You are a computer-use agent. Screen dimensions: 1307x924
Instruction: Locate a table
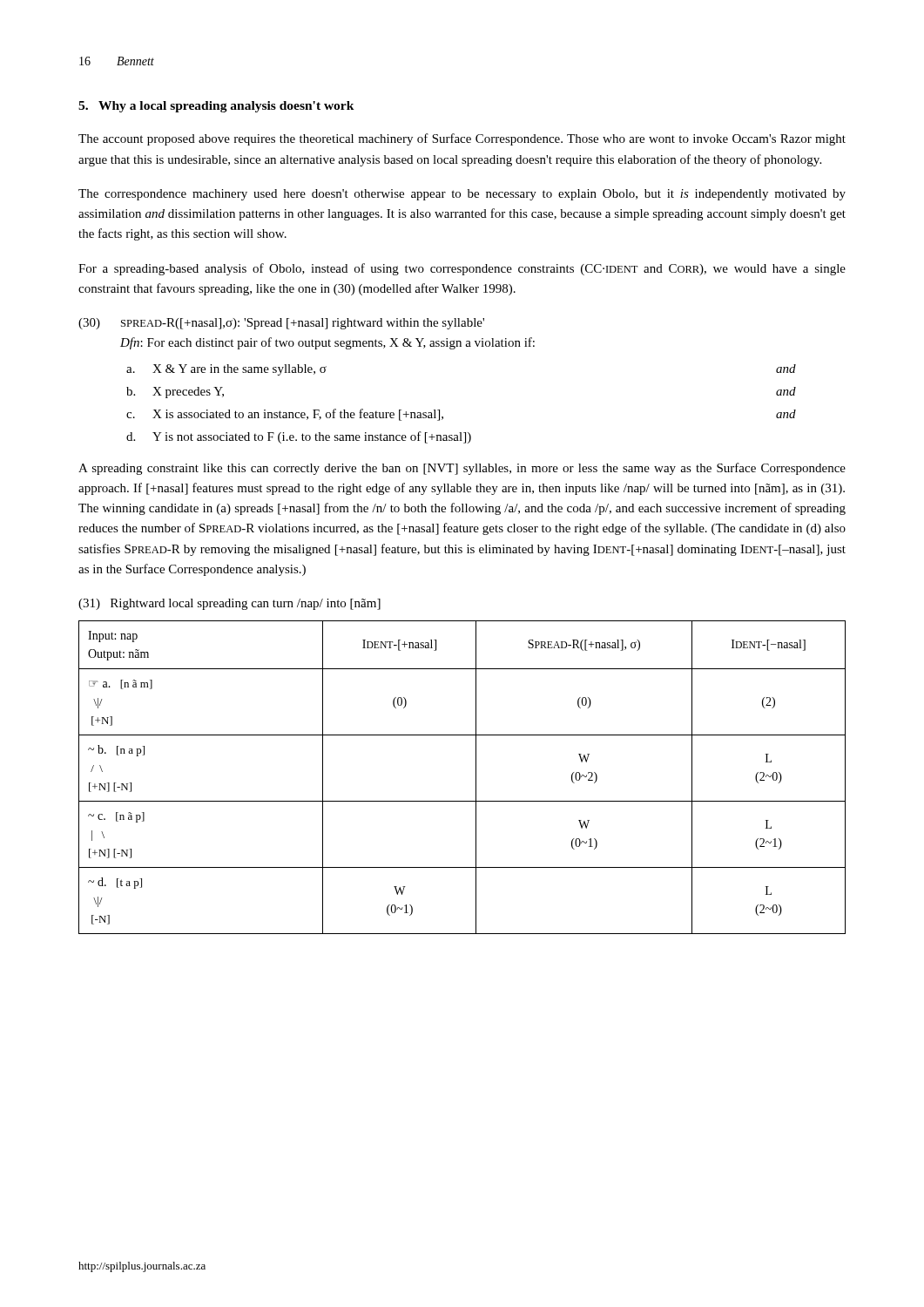click(462, 777)
